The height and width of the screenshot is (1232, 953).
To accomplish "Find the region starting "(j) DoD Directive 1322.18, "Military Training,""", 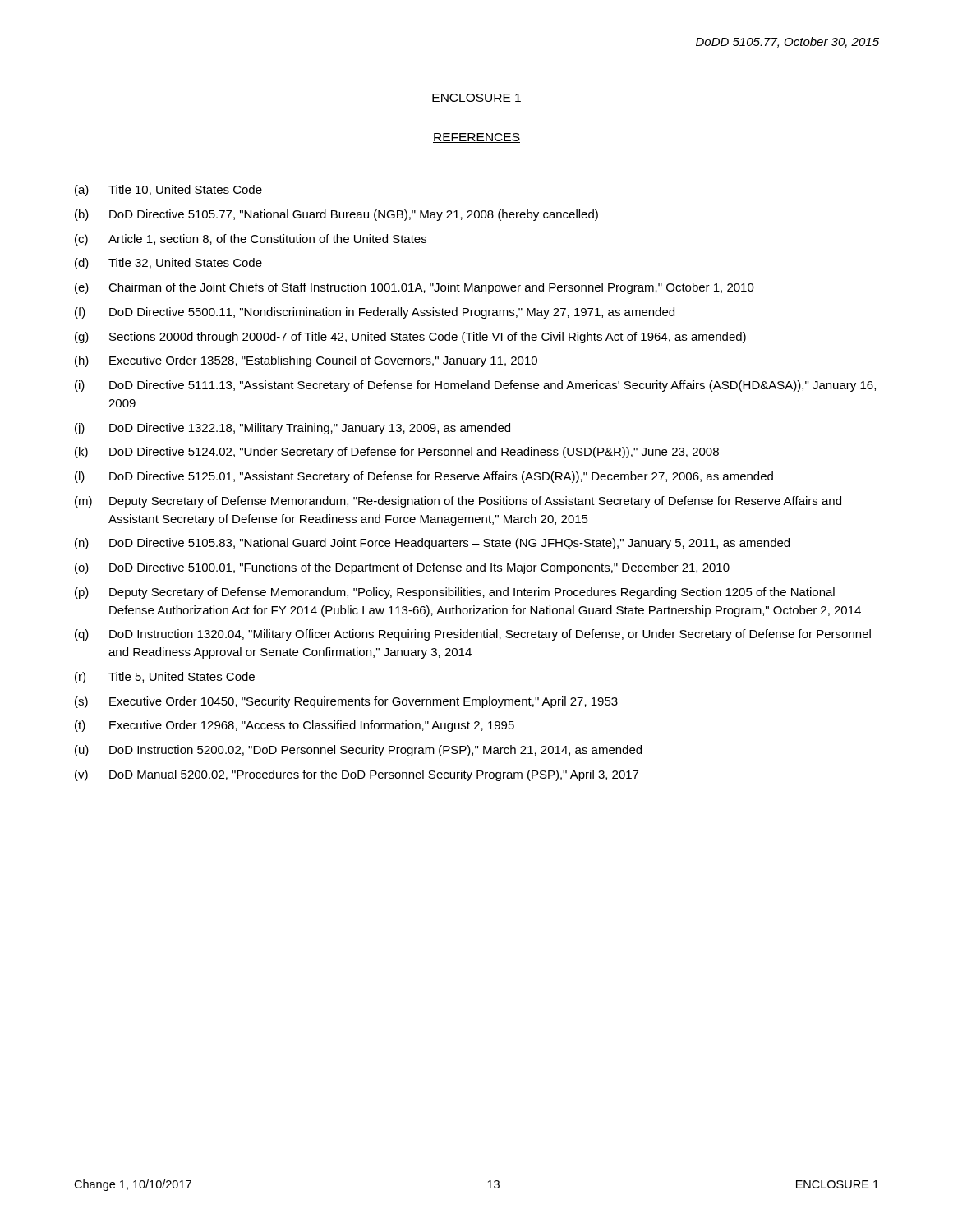I will tap(476, 427).
